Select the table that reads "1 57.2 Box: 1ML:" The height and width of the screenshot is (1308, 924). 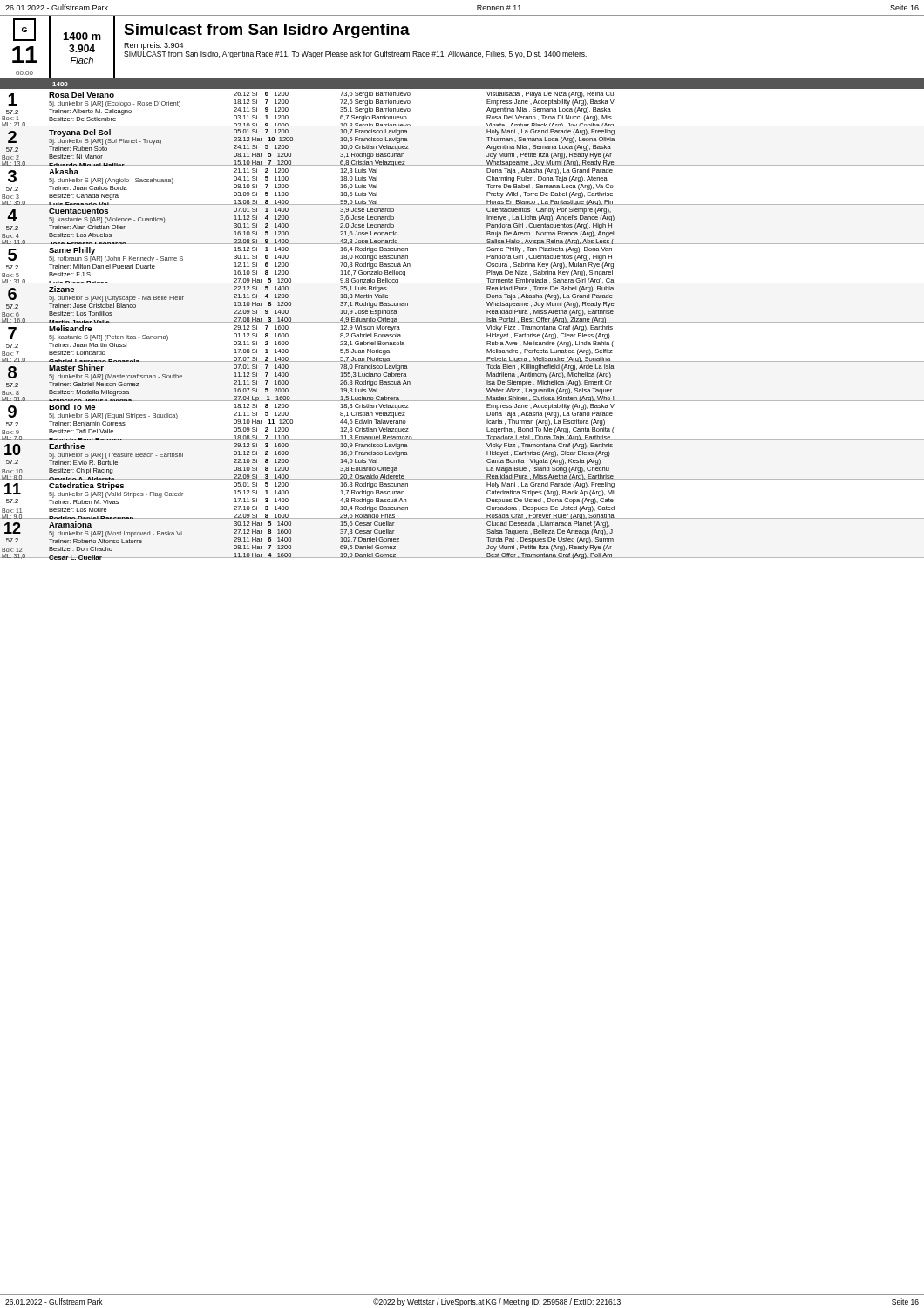pyautogui.click(x=462, y=324)
